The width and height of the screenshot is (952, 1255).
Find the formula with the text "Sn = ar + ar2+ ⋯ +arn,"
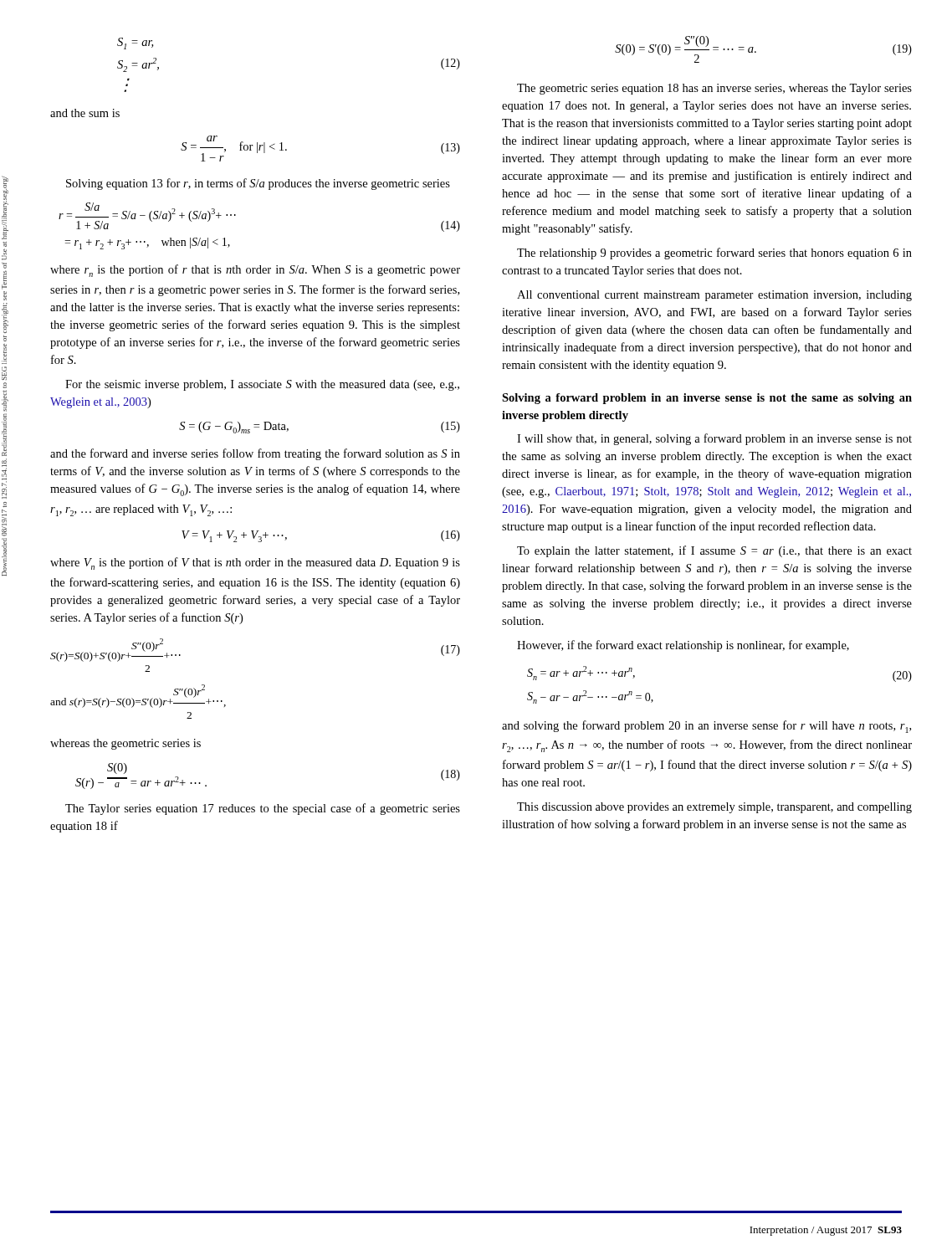click(583, 672)
